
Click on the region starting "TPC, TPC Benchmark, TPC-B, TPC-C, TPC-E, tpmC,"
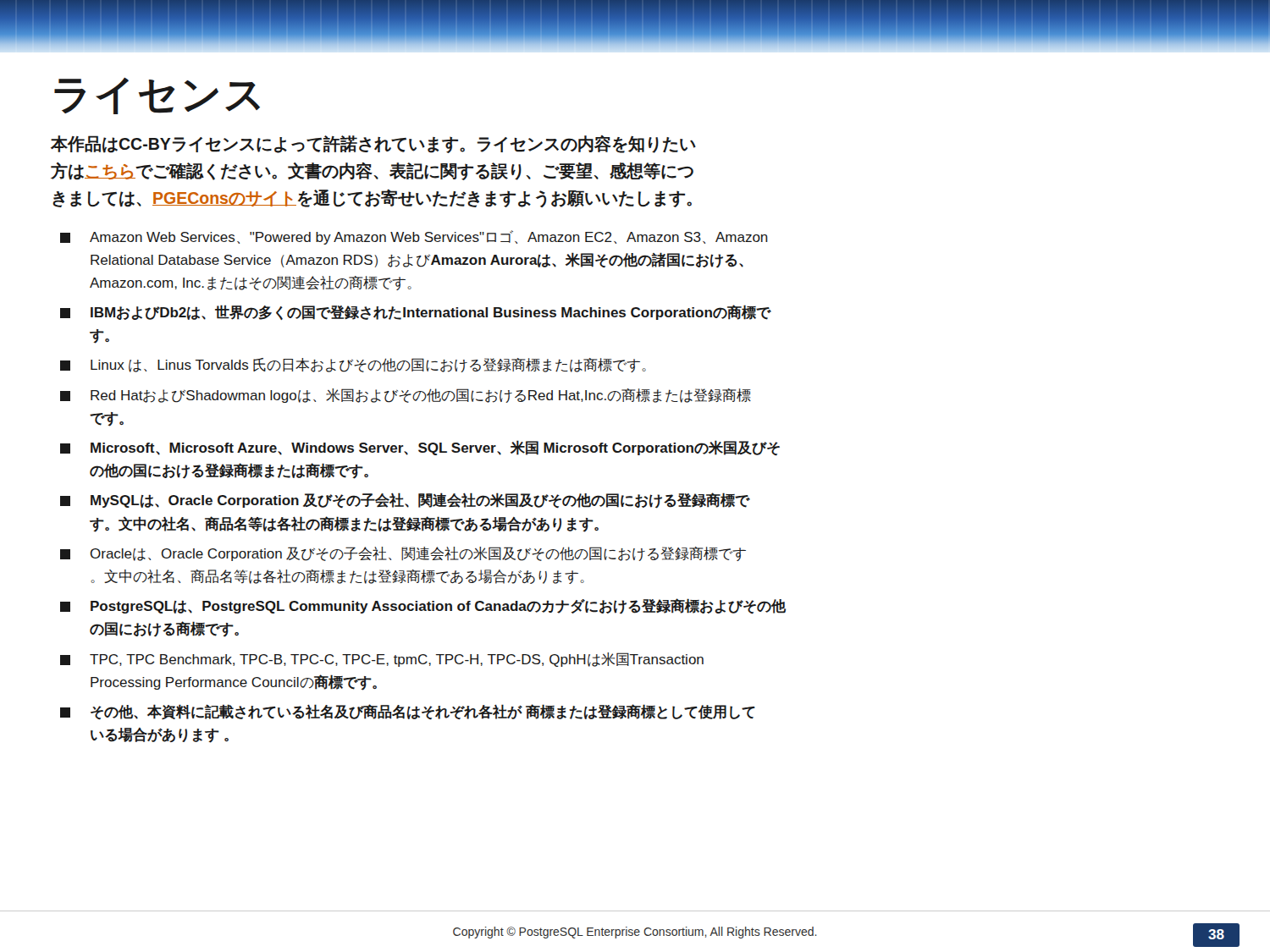[639, 671]
